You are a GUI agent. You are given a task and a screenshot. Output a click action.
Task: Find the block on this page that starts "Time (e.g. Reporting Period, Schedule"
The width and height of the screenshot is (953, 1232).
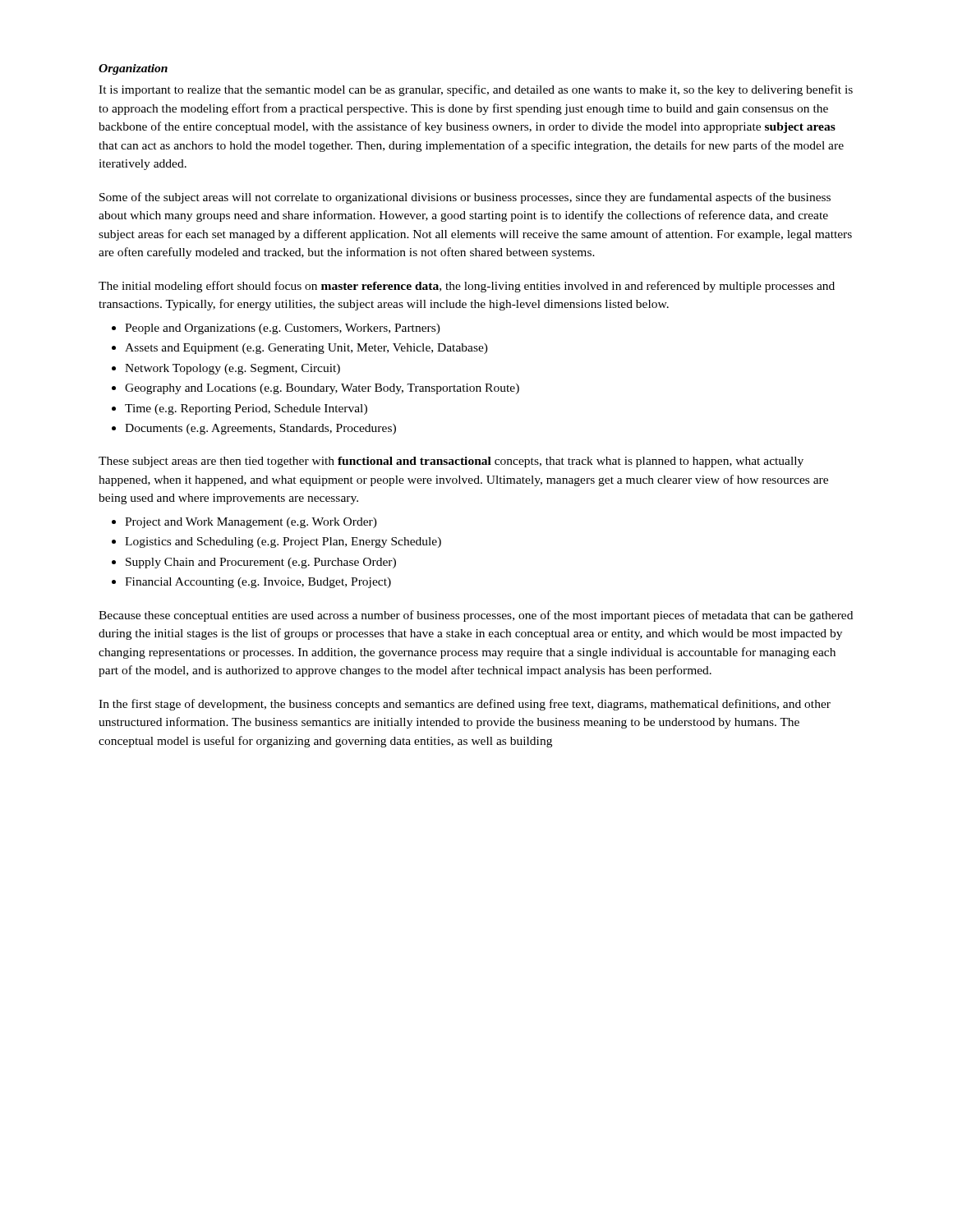[246, 407]
